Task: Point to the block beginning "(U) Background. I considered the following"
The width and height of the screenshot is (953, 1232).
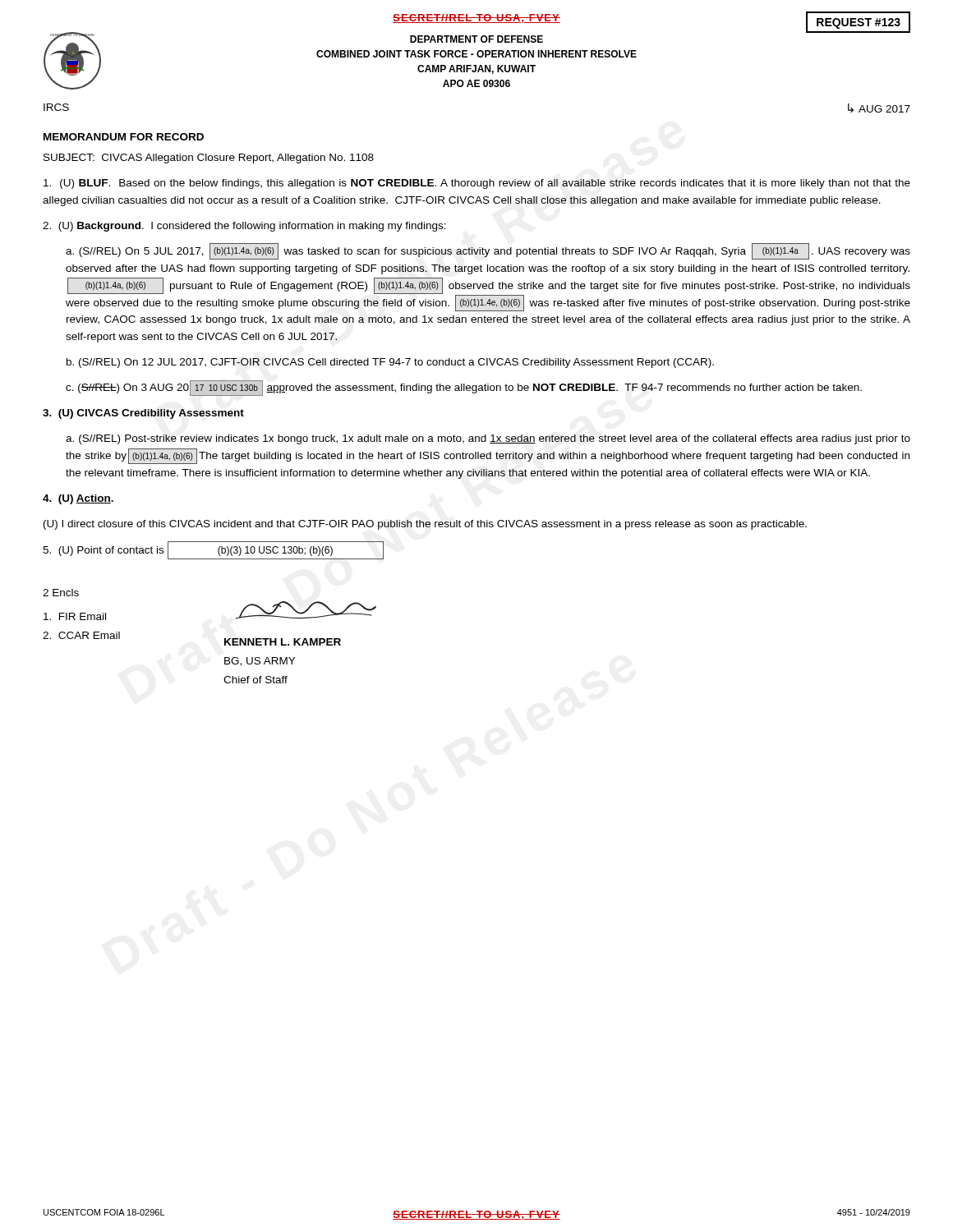Action: coord(244,227)
